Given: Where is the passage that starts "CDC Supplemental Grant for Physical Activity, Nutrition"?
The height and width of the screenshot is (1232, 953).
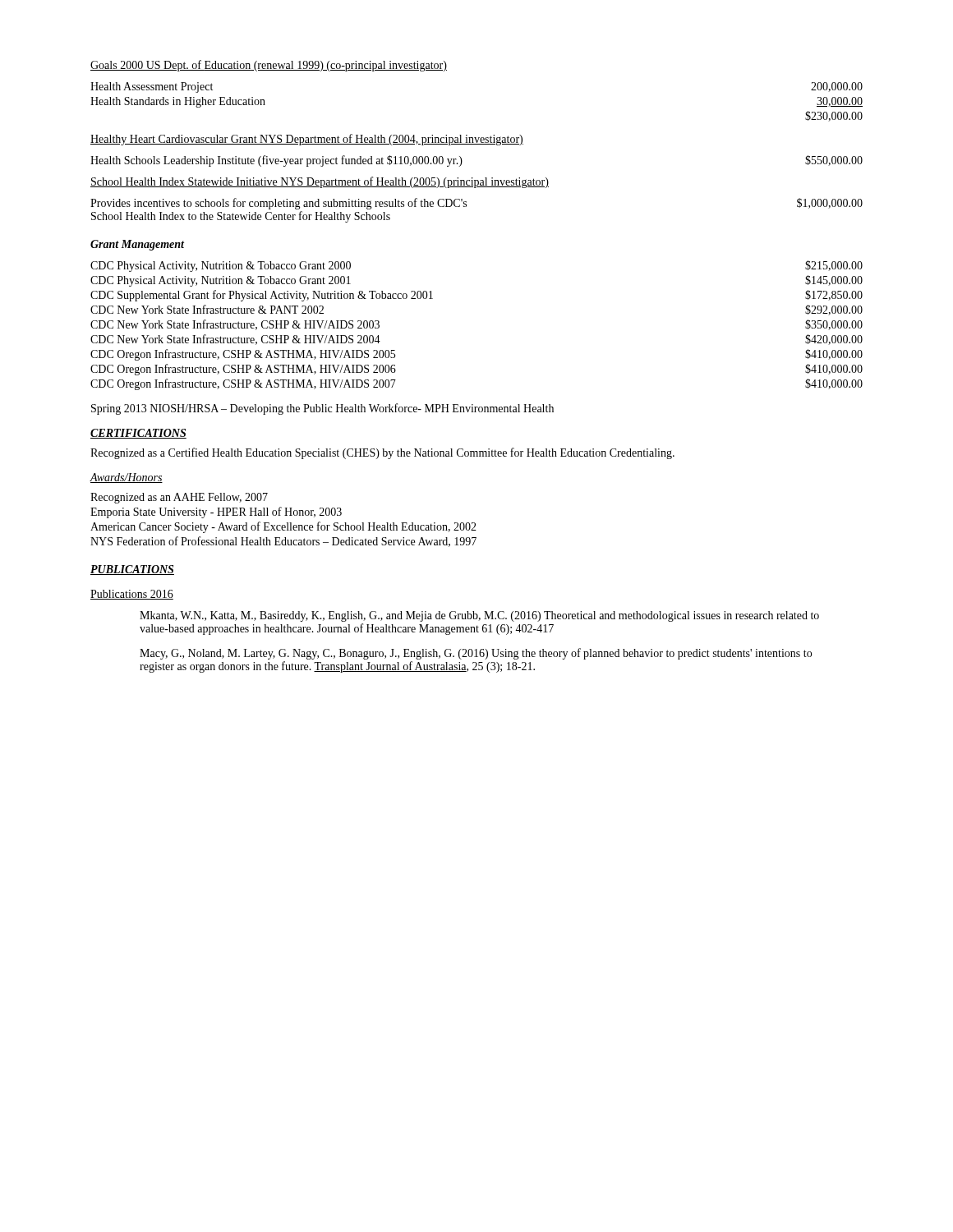Looking at the screenshot, I should (x=258, y=294).
